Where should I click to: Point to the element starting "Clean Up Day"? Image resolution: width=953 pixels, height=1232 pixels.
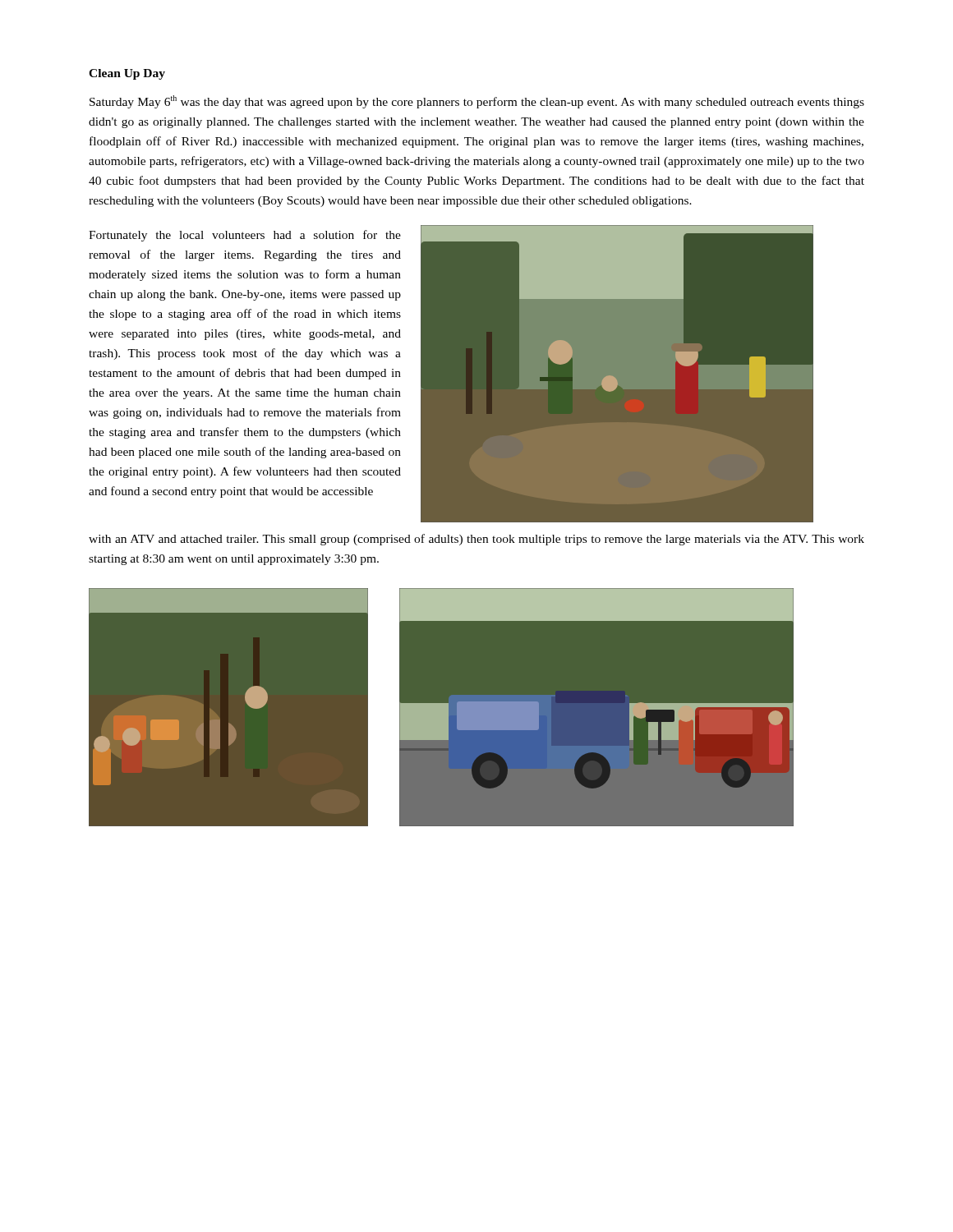pos(127,73)
